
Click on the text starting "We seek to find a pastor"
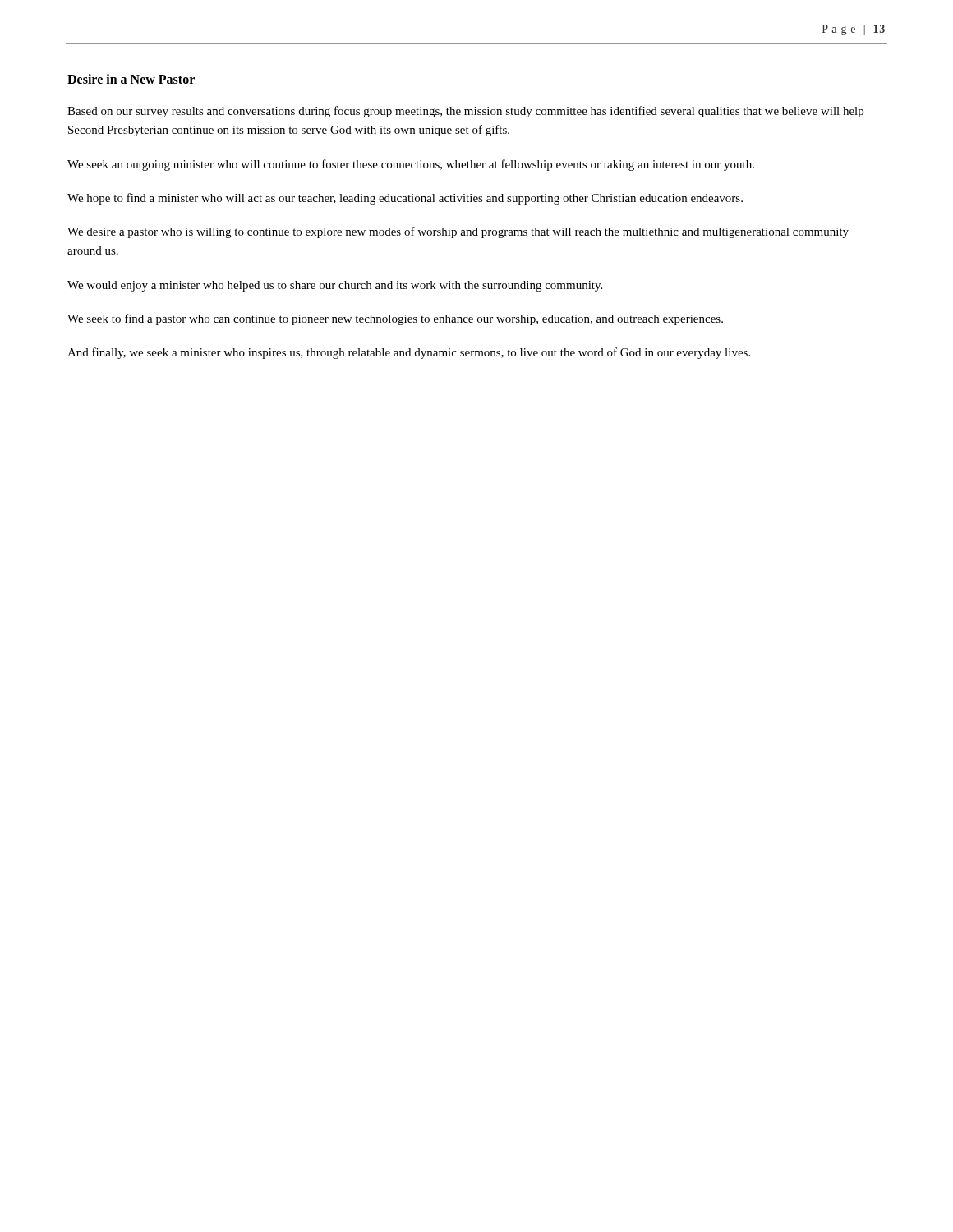tap(396, 318)
